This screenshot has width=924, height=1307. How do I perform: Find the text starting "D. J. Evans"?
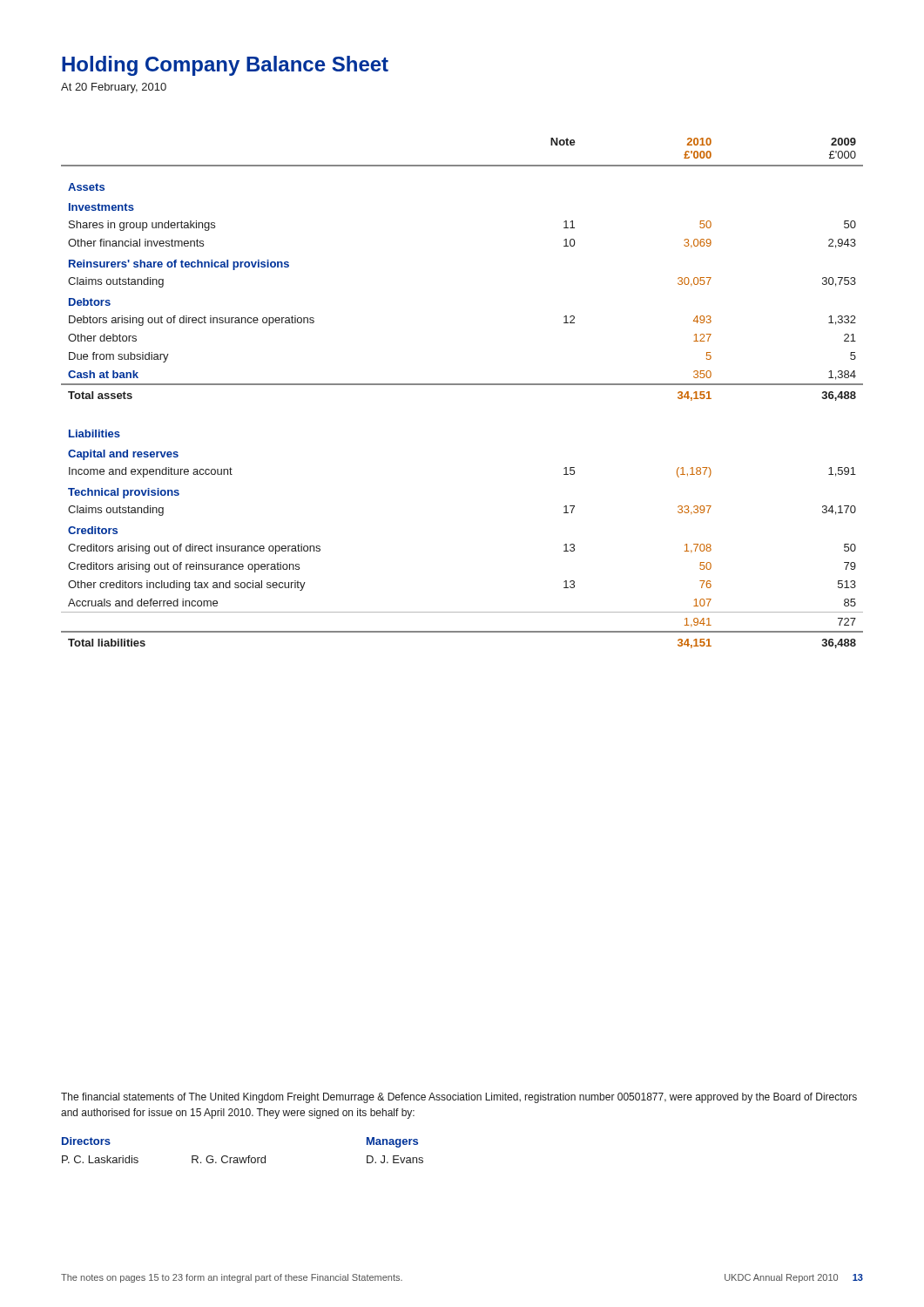[395, 1159]
